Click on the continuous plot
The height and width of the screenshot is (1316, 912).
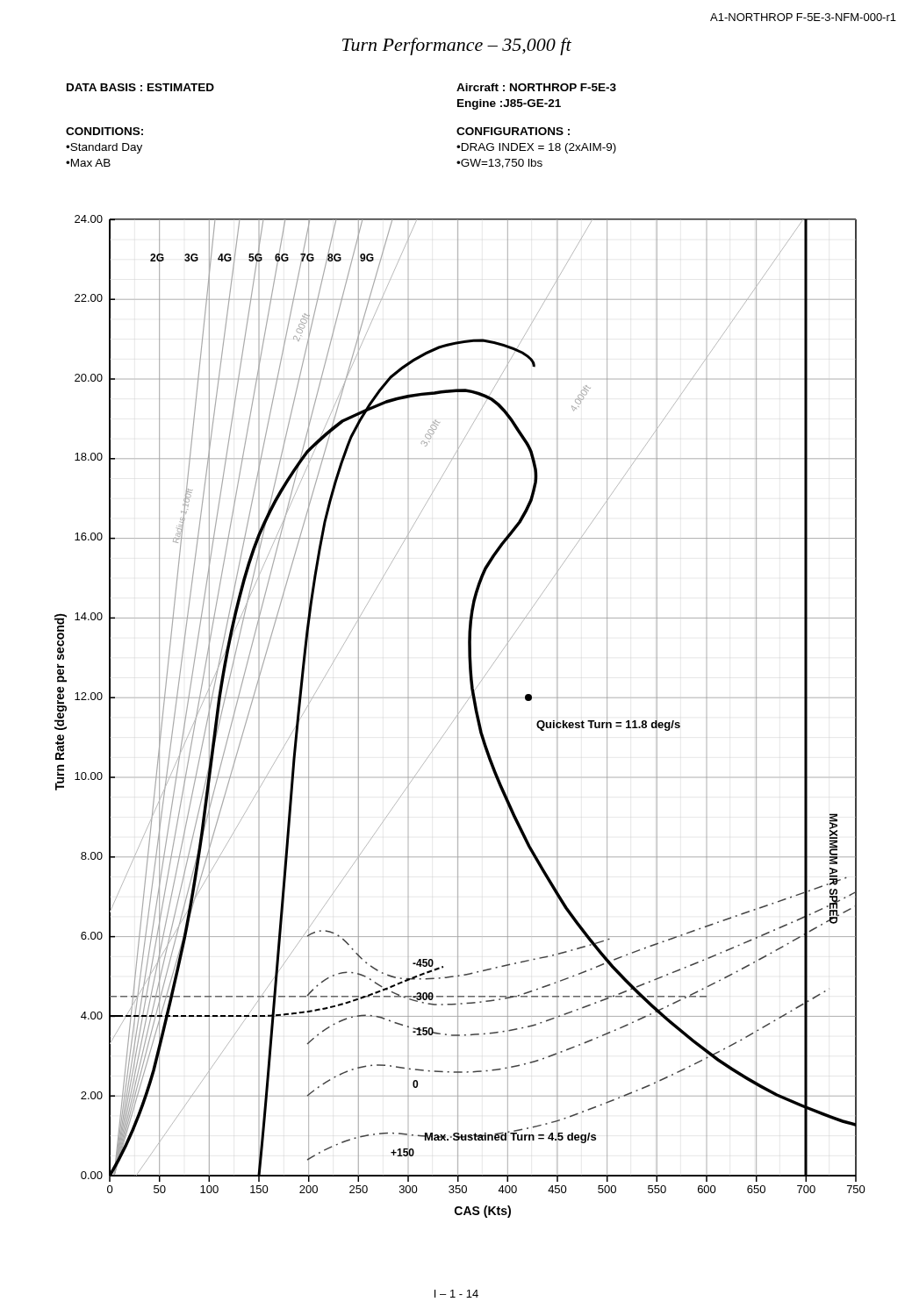pyautogui.click(x=465, y=719)
